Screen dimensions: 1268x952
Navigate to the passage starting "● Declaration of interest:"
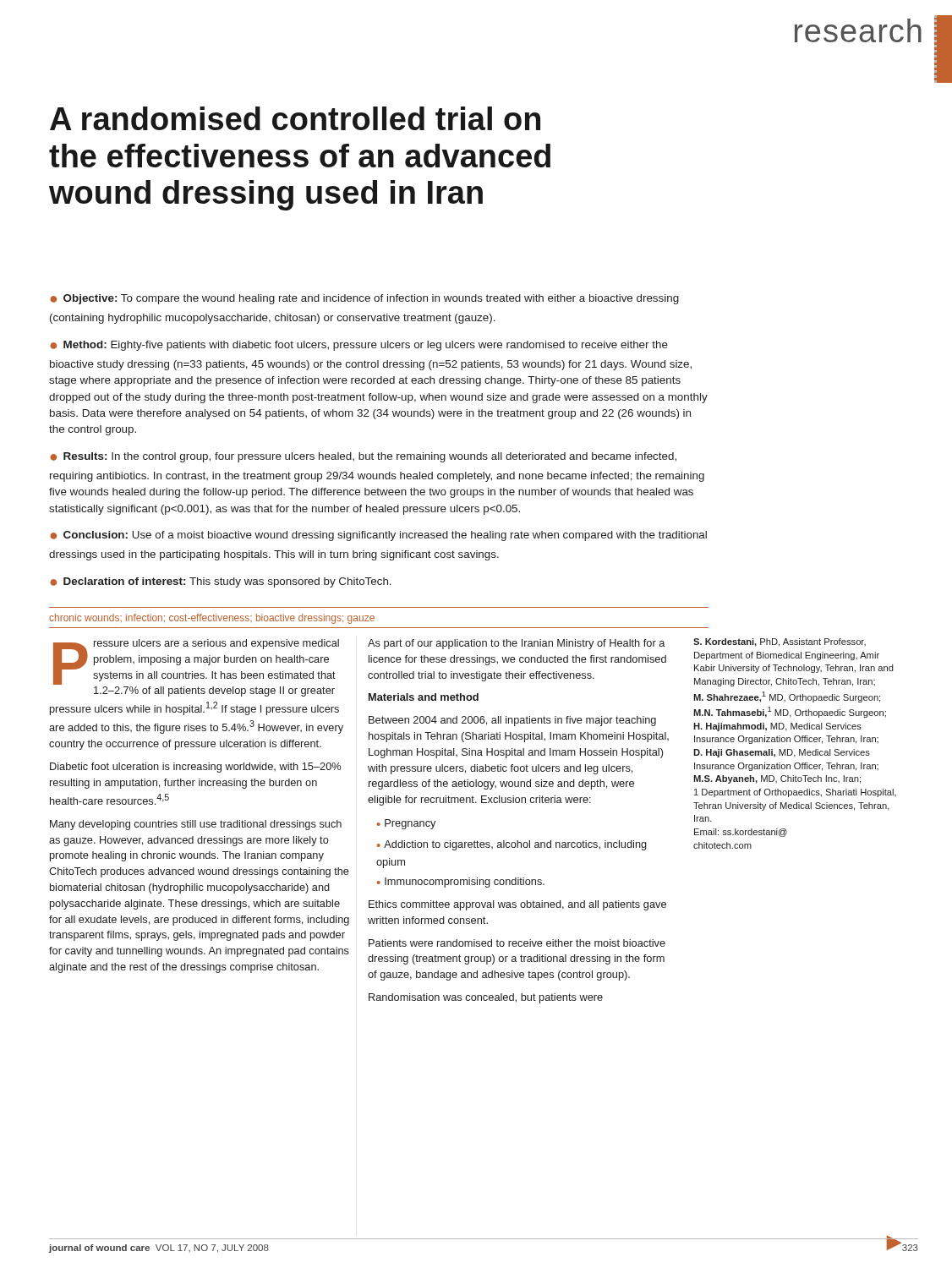point(379,581)
